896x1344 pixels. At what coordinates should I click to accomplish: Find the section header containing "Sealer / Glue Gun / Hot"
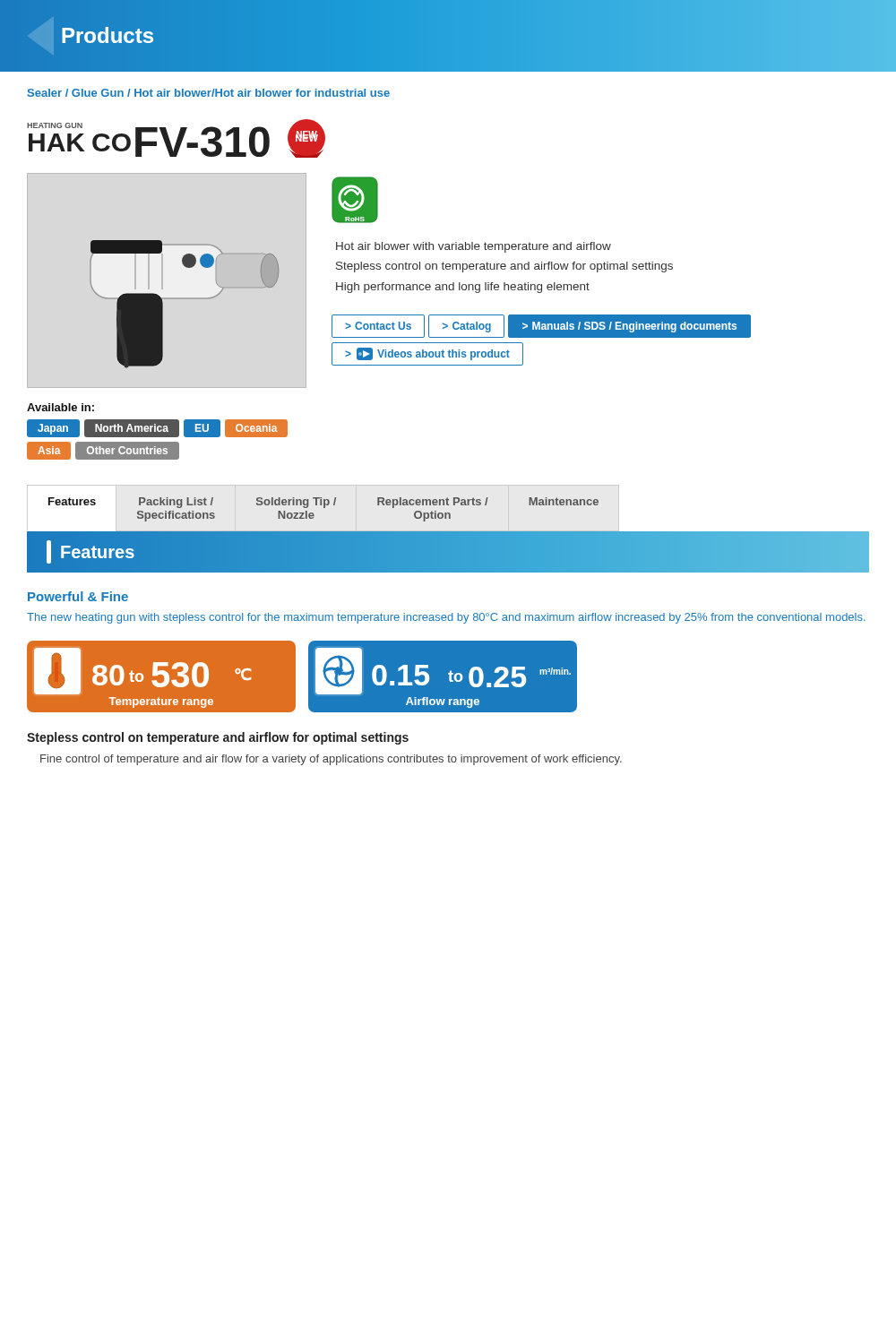click(208, 93)
